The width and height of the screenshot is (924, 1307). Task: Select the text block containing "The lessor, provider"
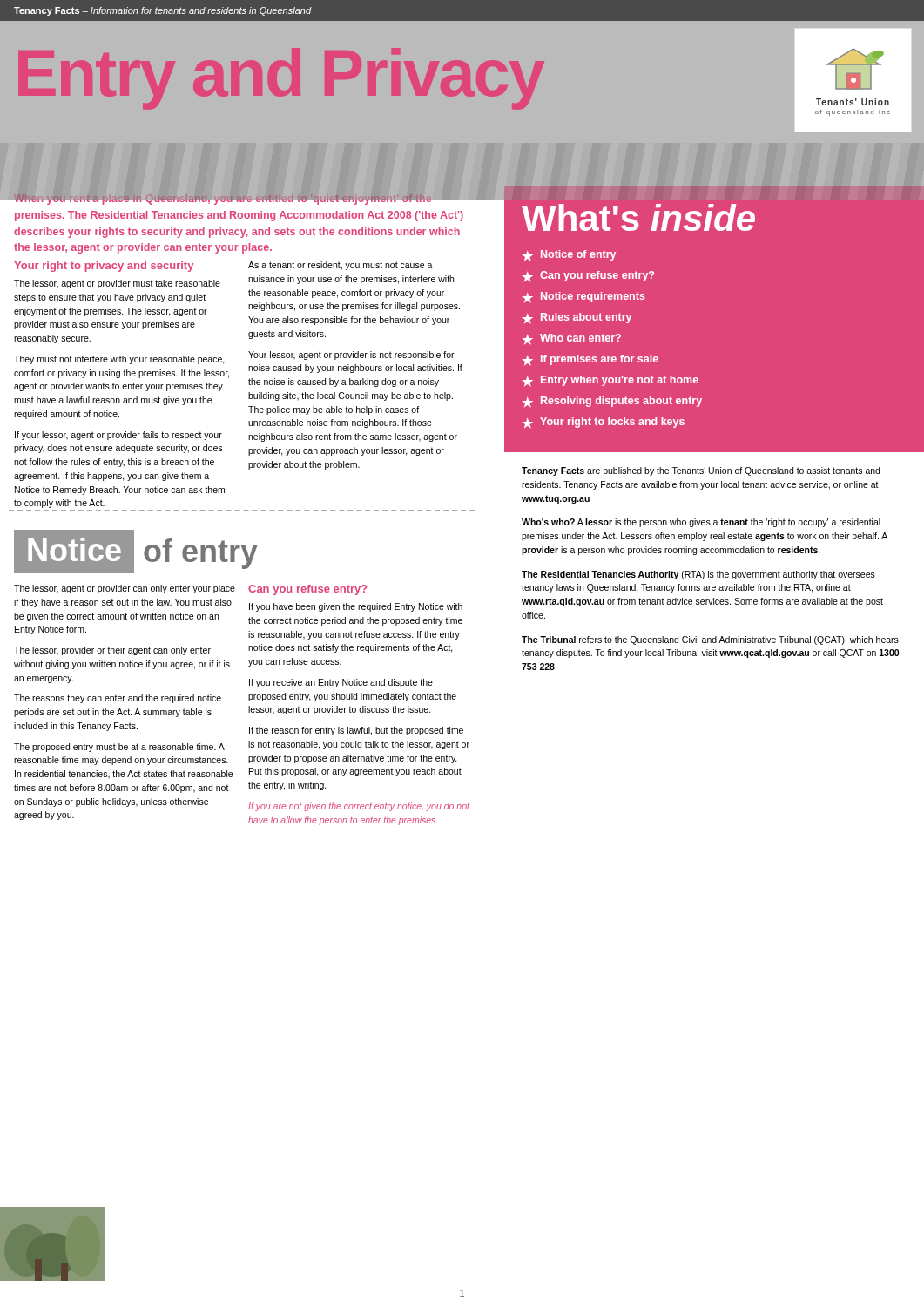tap(125, 665)
